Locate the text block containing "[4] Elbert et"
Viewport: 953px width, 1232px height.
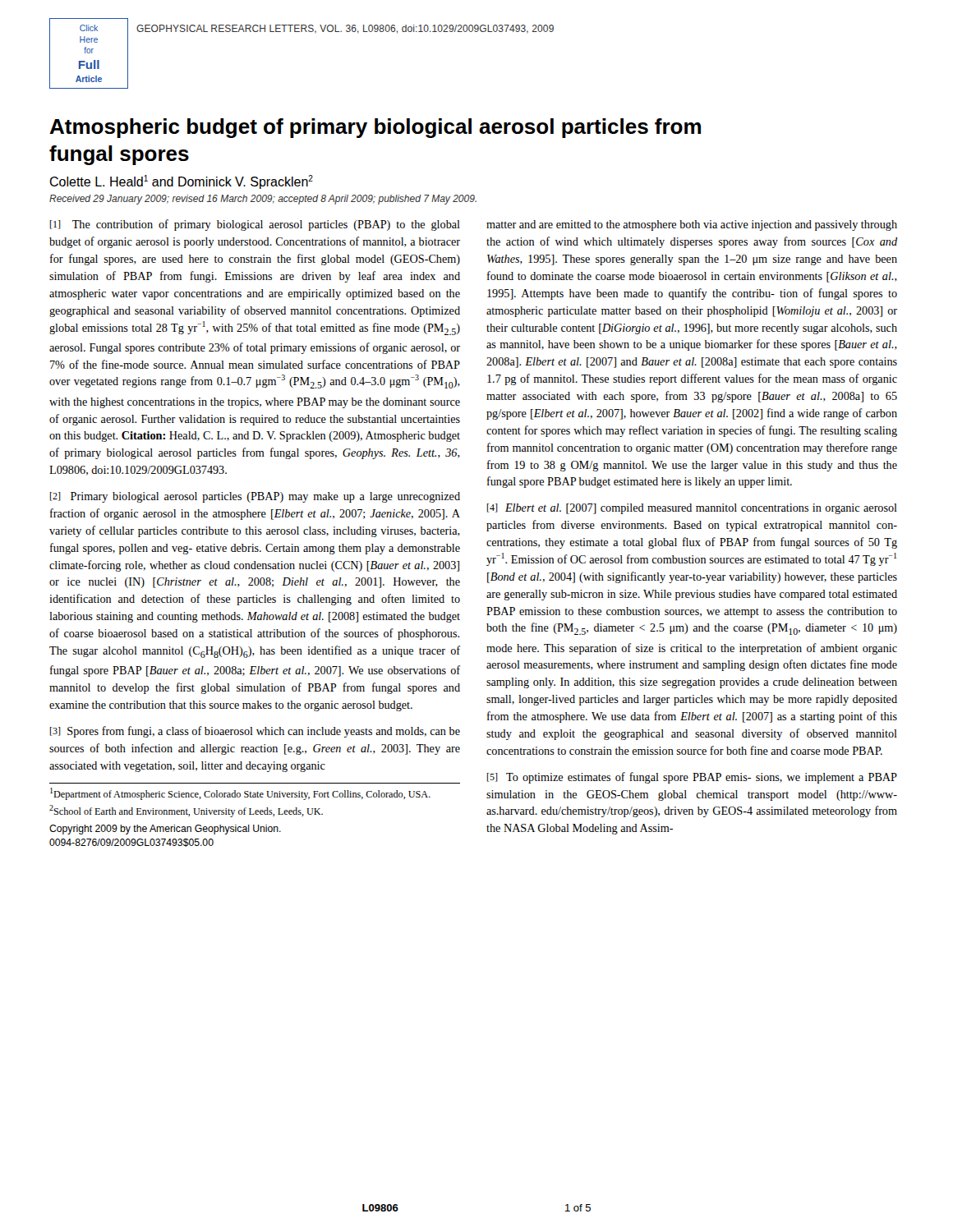[692, 630]
